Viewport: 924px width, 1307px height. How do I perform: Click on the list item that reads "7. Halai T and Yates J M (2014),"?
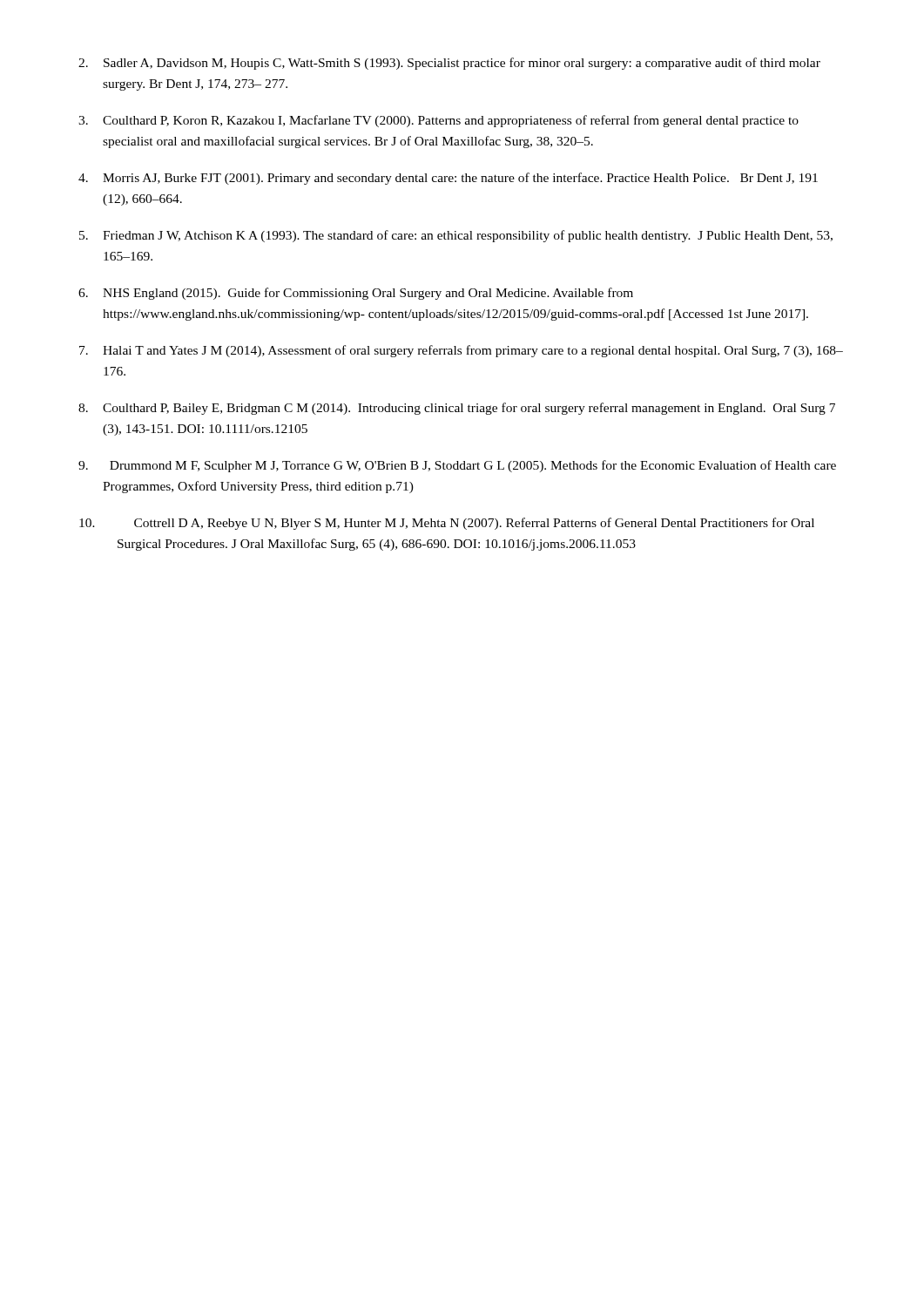coord(462,361)
